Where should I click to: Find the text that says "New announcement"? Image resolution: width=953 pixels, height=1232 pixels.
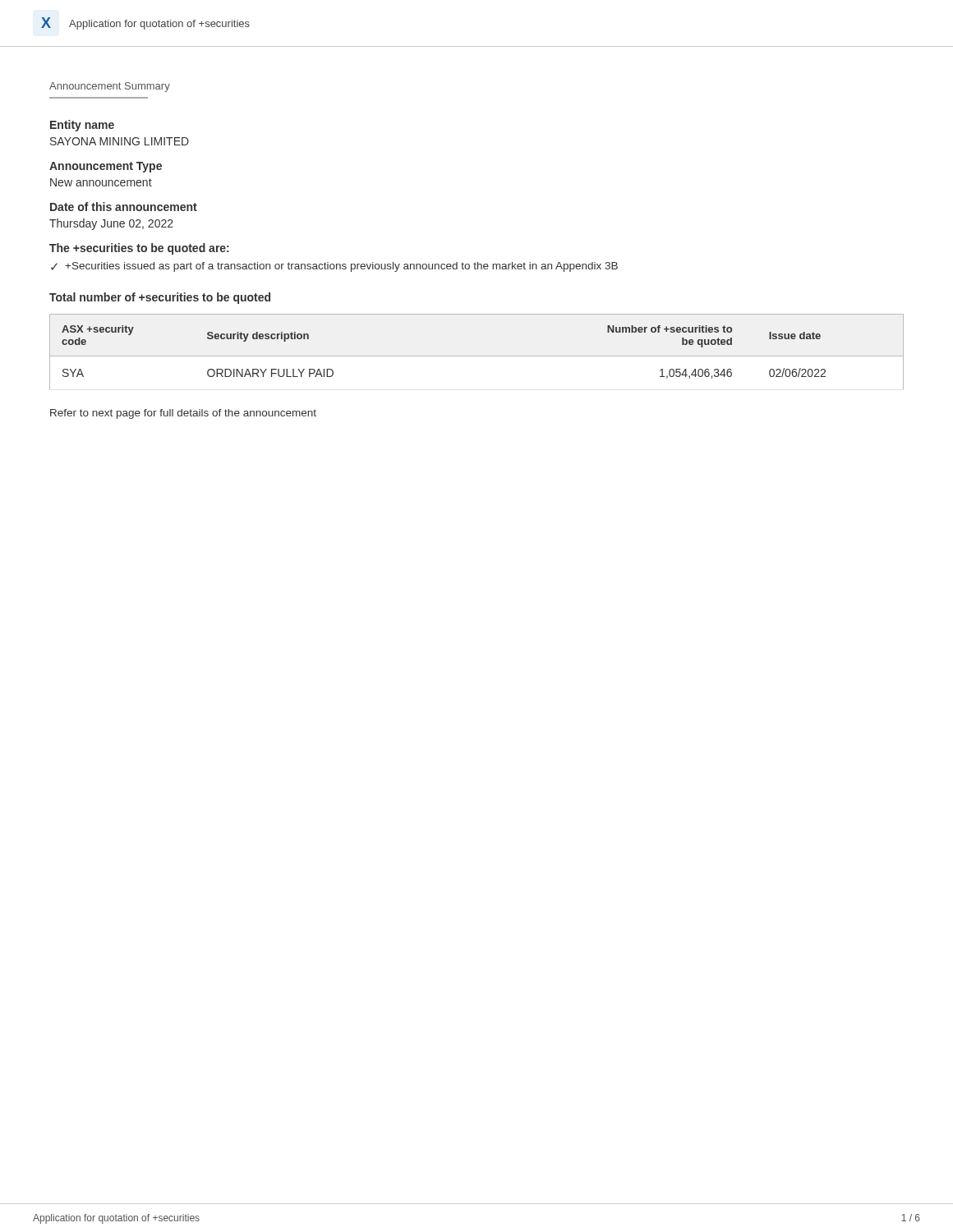(x=100, y=182)
